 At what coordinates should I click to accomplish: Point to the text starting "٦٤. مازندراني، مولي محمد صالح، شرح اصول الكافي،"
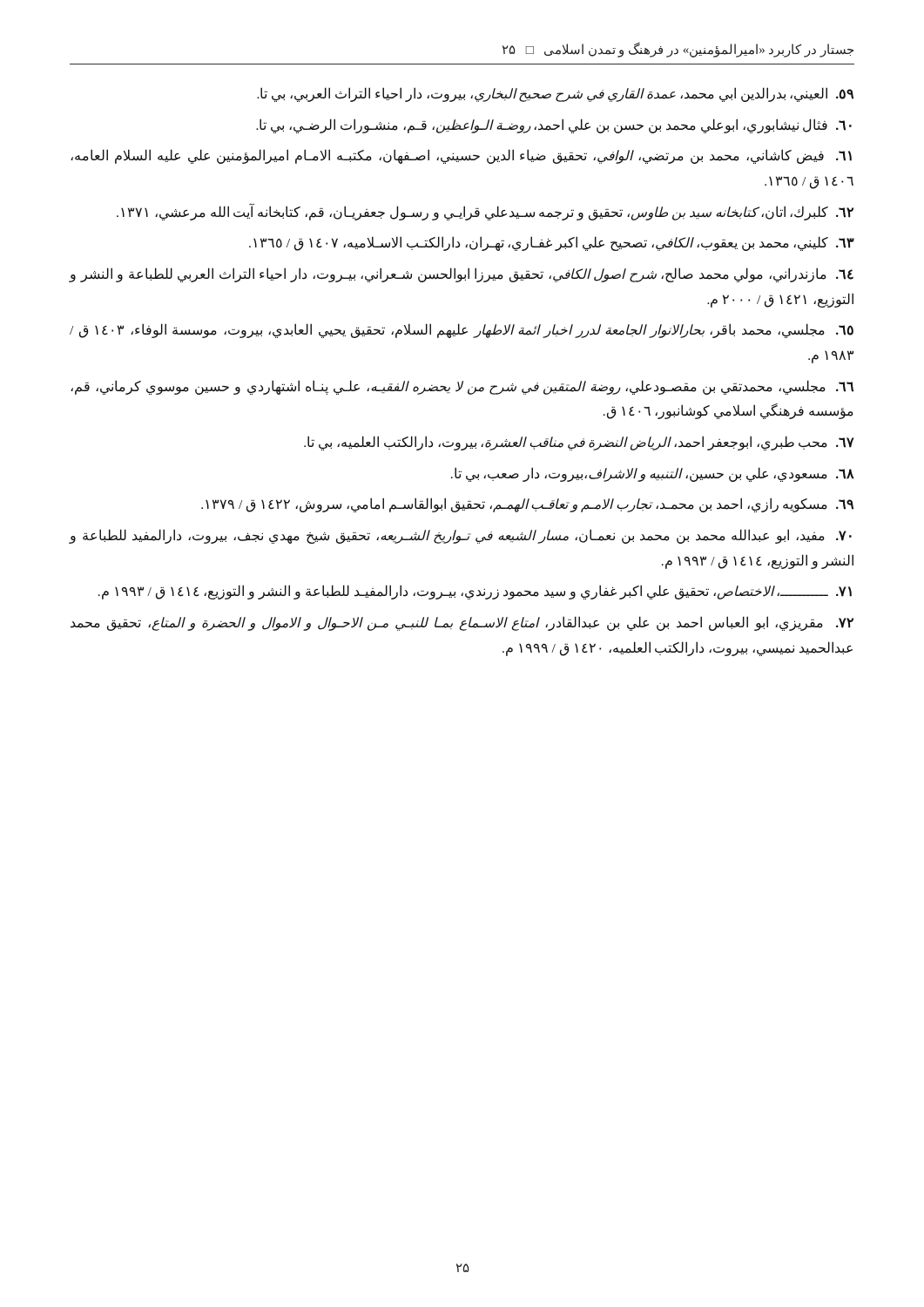(462, 287)
